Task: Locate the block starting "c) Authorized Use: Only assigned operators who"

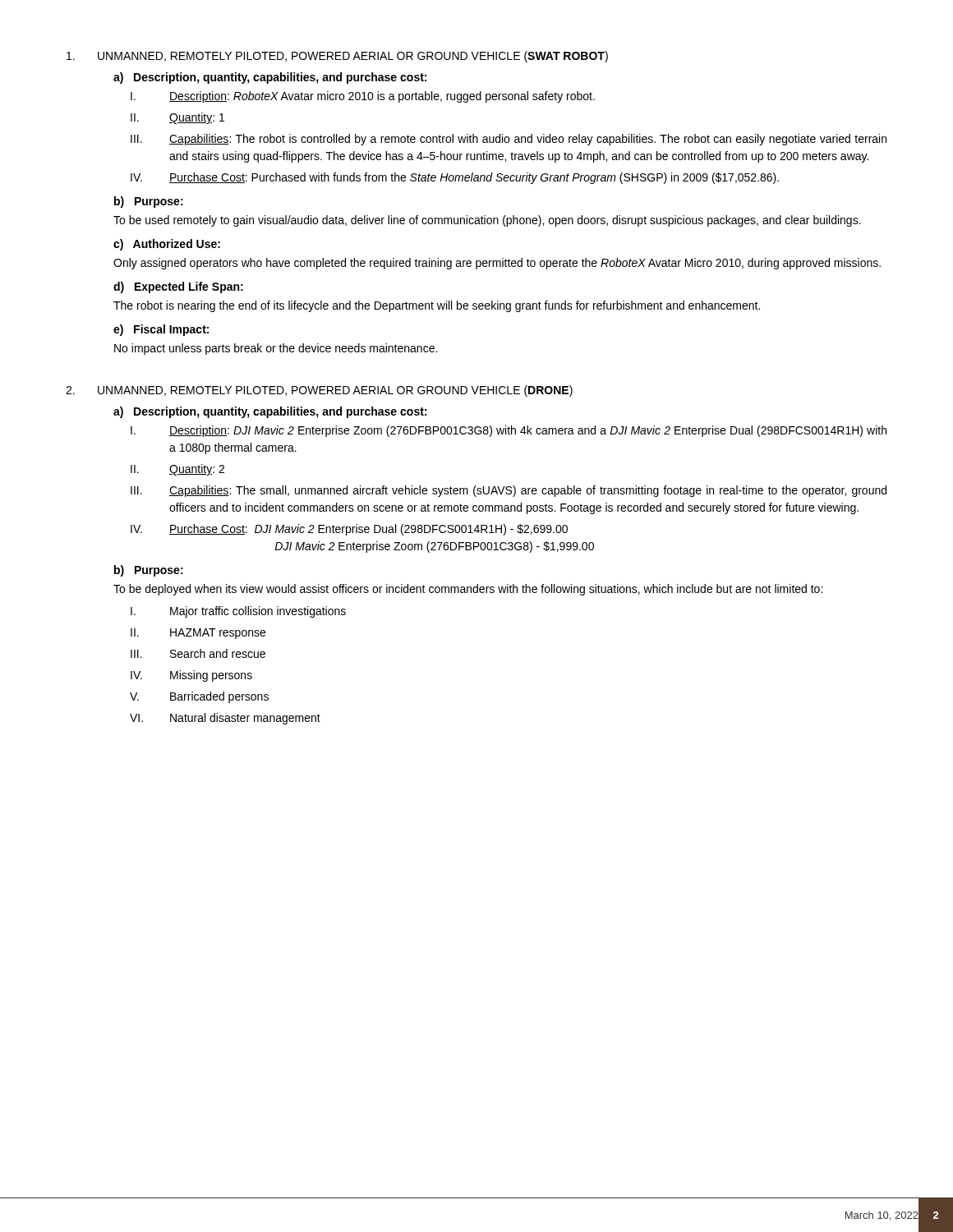Action: click(x=500, y=255)
